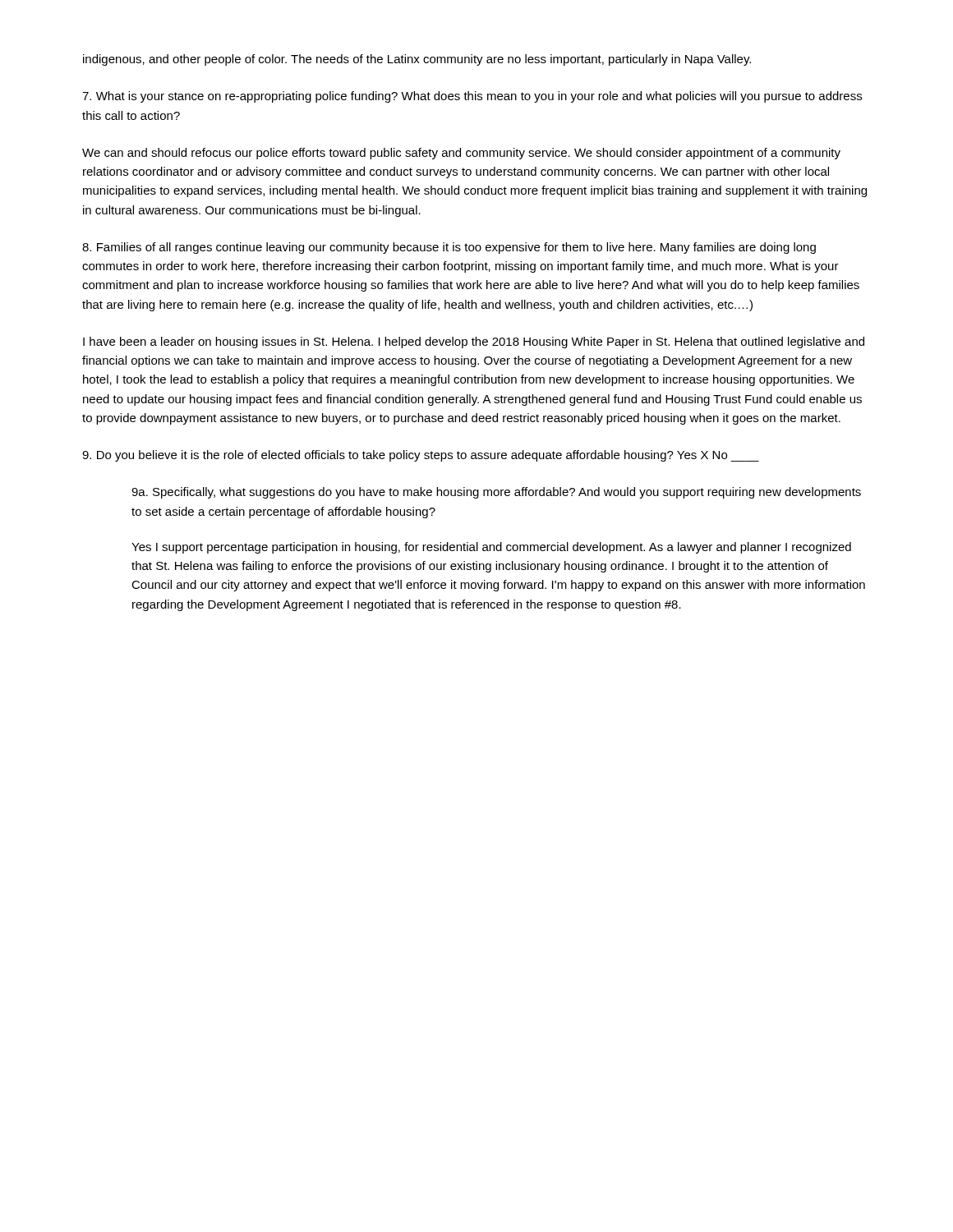Select the element starting "What is your stance on re-appropriating police funding?"
This screenshot has width=953, height=1232.
pyautogui.click(x=472, y=105)
